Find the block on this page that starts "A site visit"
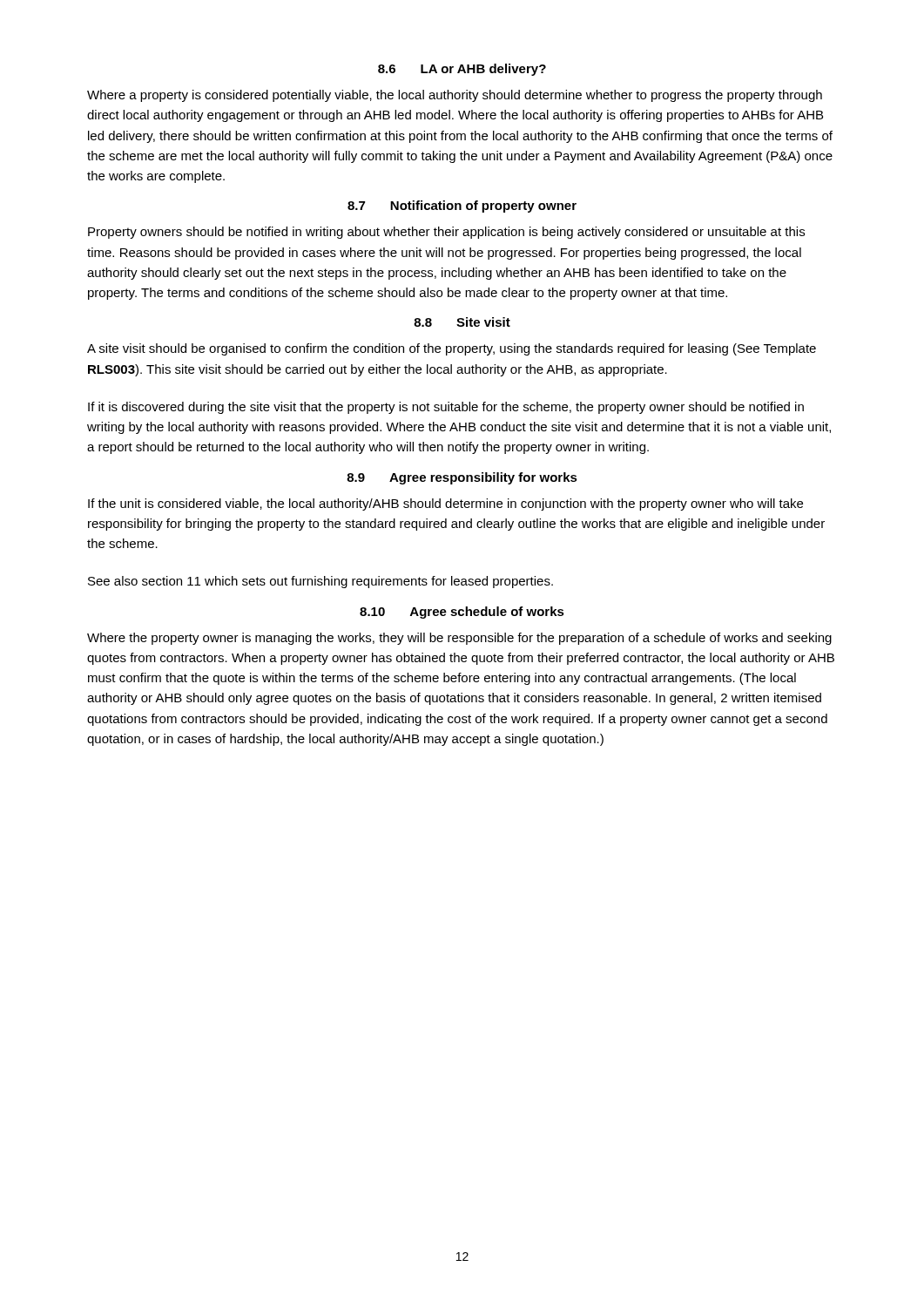Image resolution: width=924 pixels, height=1307 pixels. [x=462, y=359]
